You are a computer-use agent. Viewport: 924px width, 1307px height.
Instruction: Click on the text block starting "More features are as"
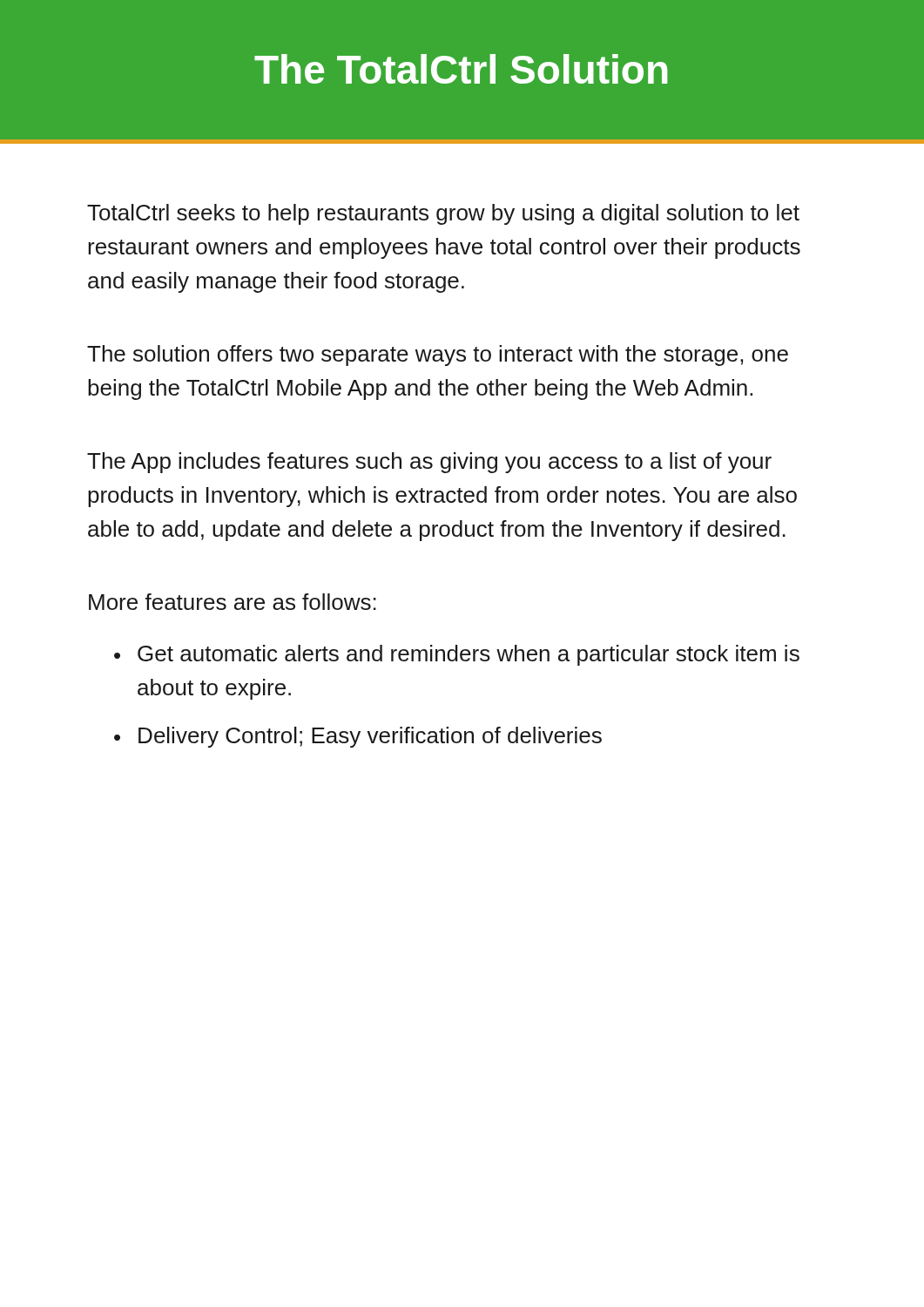point(232,602)
